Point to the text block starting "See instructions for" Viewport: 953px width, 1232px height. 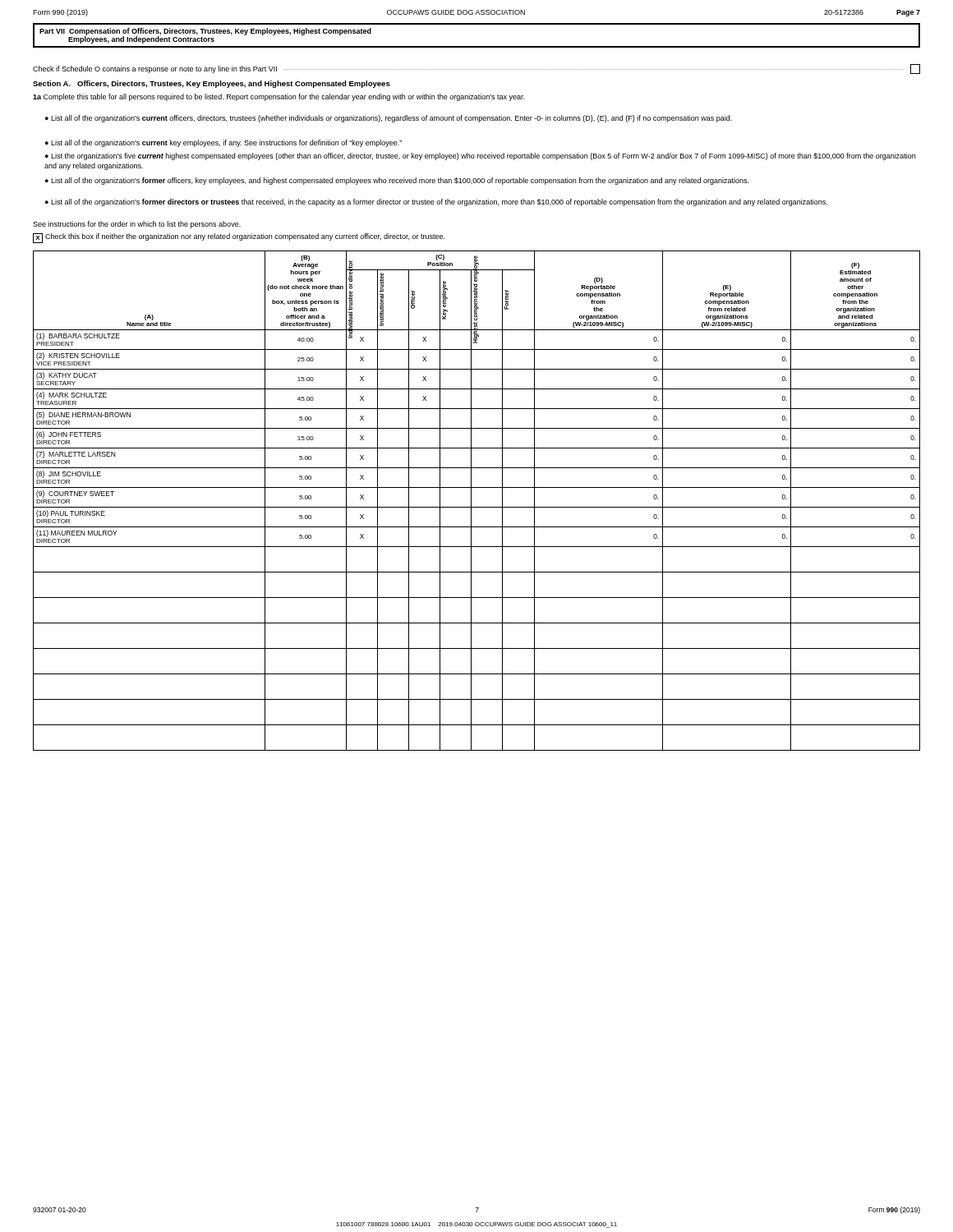(137, 224)
